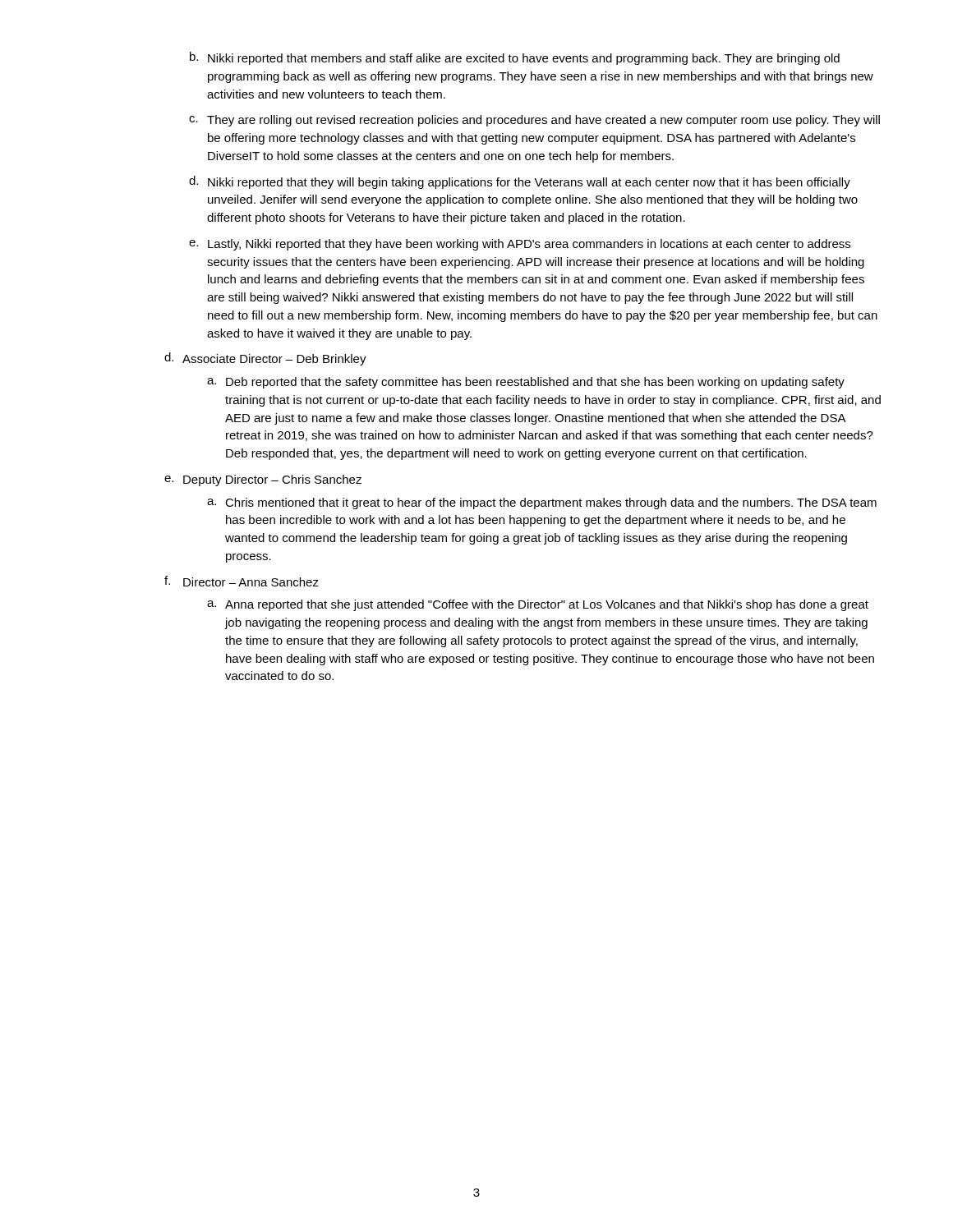Find the text block starting "a. Chris mentioned that it"
This screenshot has width=953, height=1232.
(545, 529)
